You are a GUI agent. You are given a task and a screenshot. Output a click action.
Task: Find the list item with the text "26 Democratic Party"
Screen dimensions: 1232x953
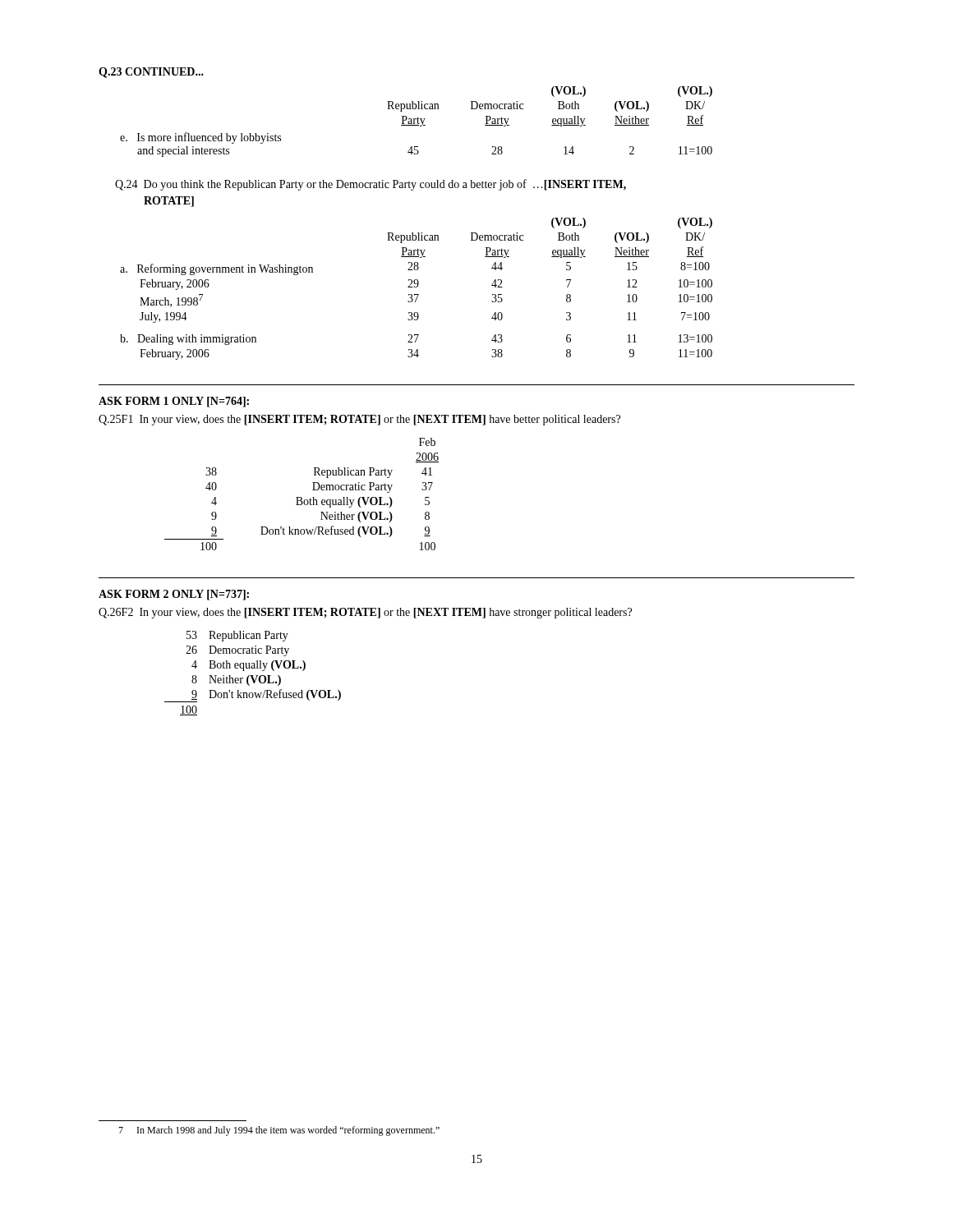click(227, 651)
